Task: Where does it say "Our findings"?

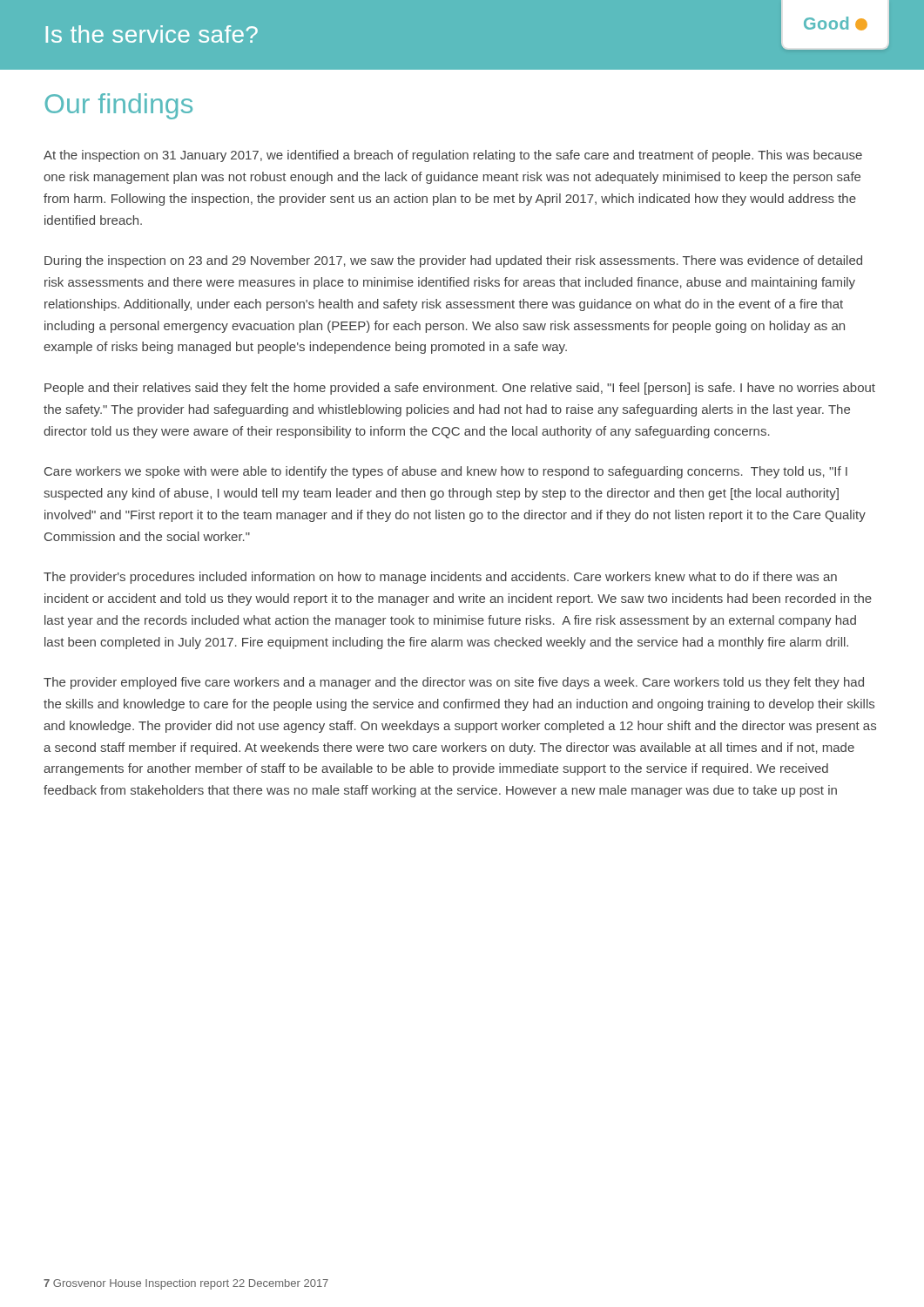Action: click(x=119, y=106)
